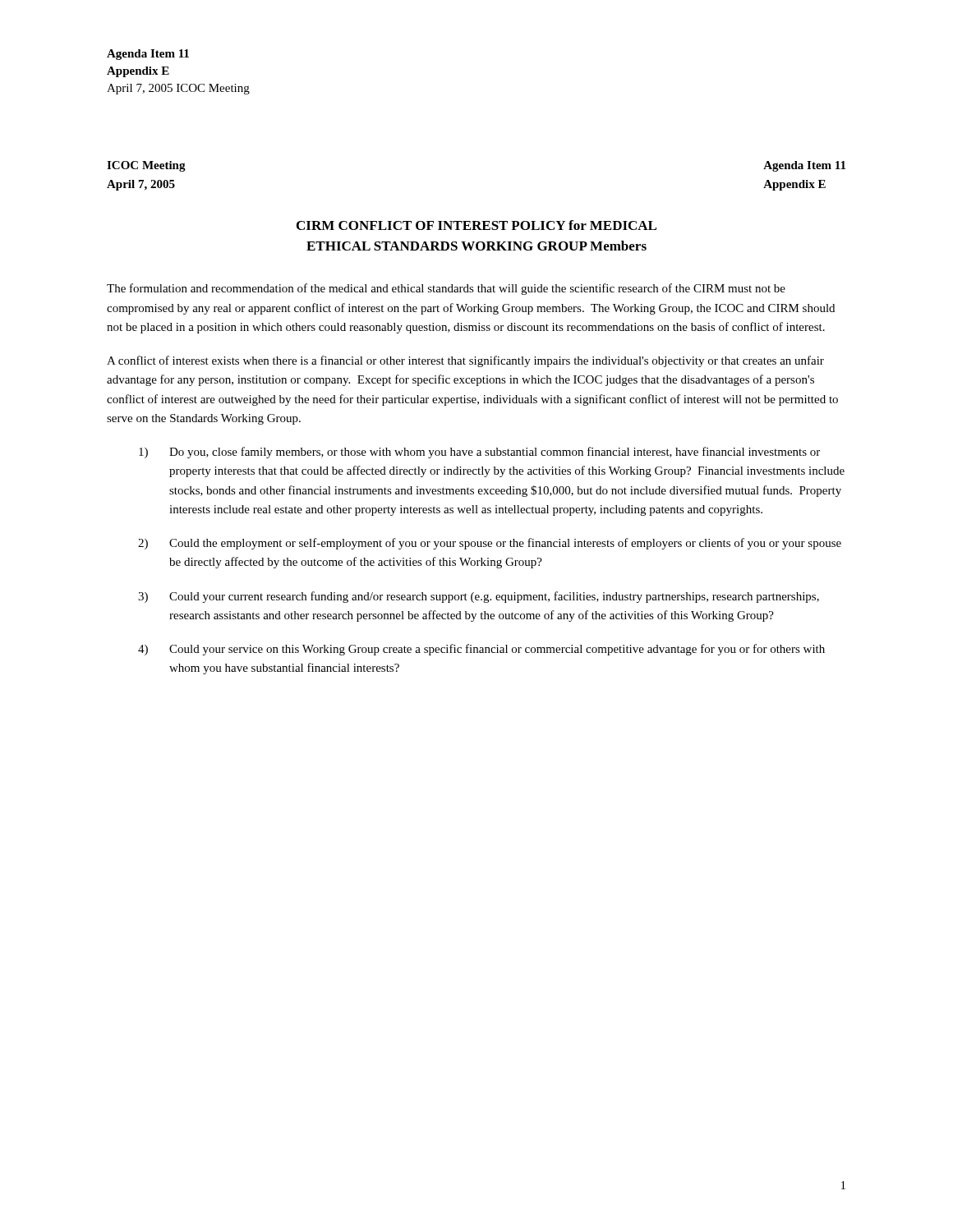Find the block on this page that starts "2) Could the employment"
This screenshot has height=1232, width=953.
click(x=489, y=553)
